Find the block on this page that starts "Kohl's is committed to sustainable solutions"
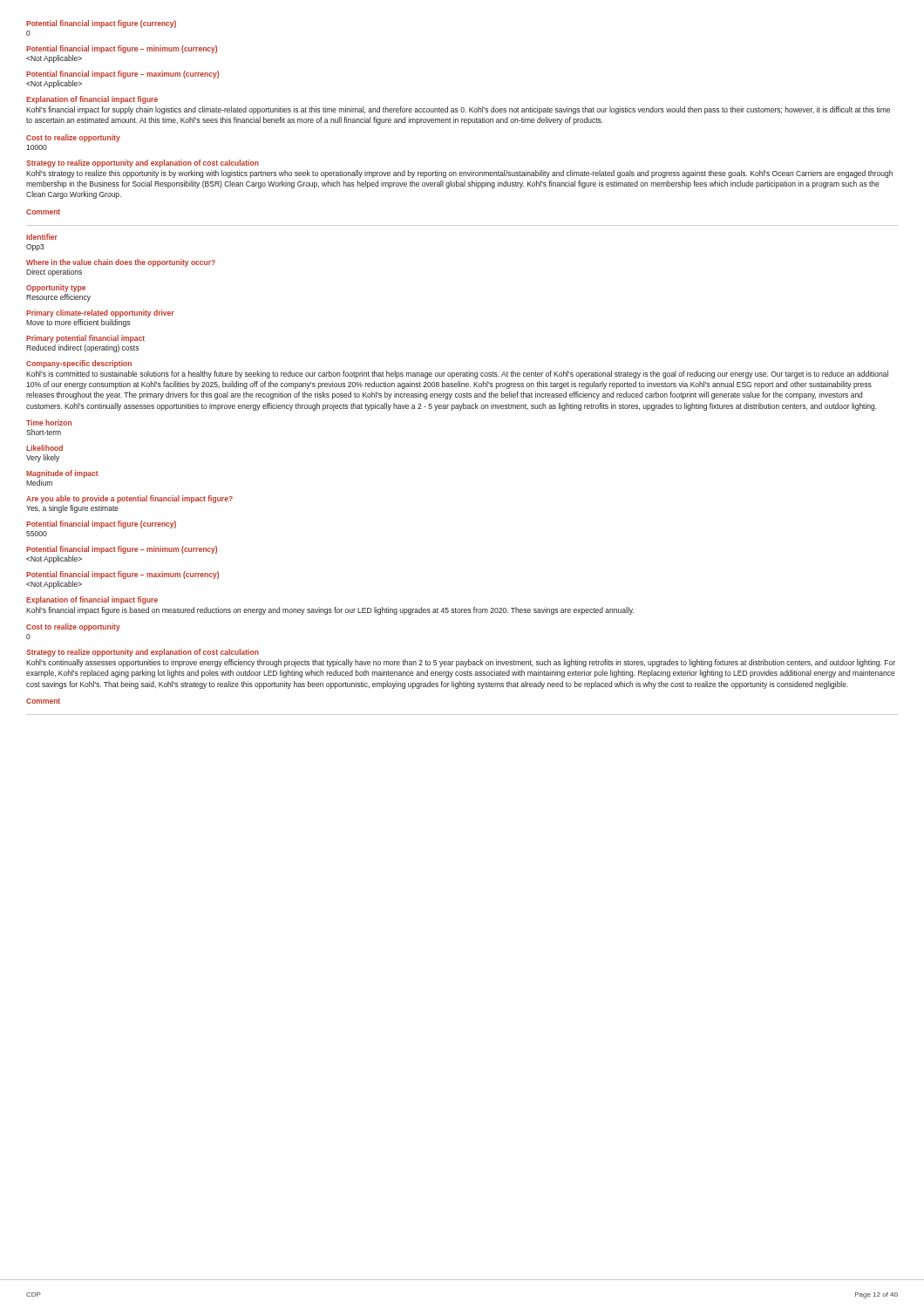 click(x=457, y=390)
